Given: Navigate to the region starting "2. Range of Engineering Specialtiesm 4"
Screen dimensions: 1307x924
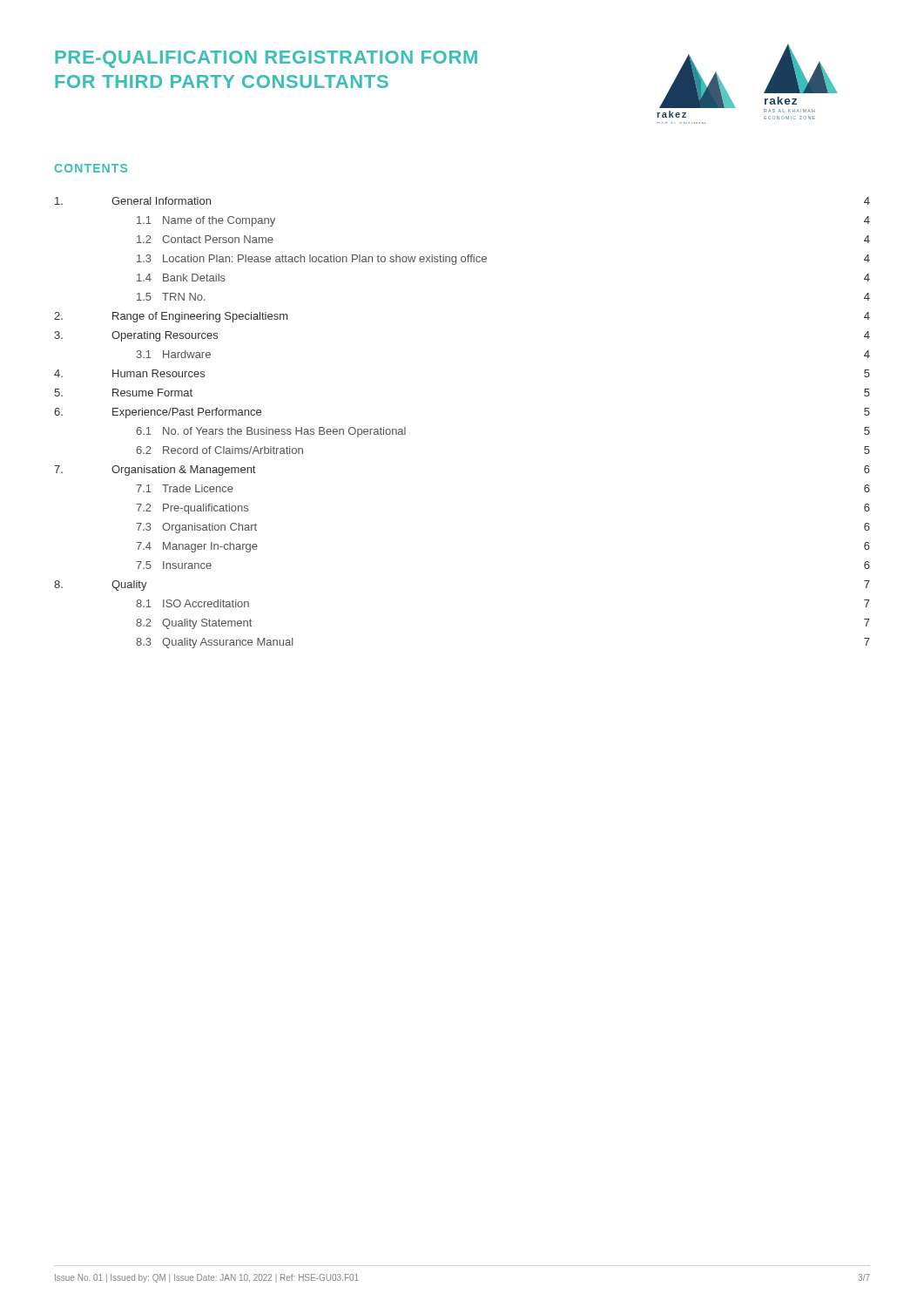Looking at the screenshot, I should pos(57,317).
